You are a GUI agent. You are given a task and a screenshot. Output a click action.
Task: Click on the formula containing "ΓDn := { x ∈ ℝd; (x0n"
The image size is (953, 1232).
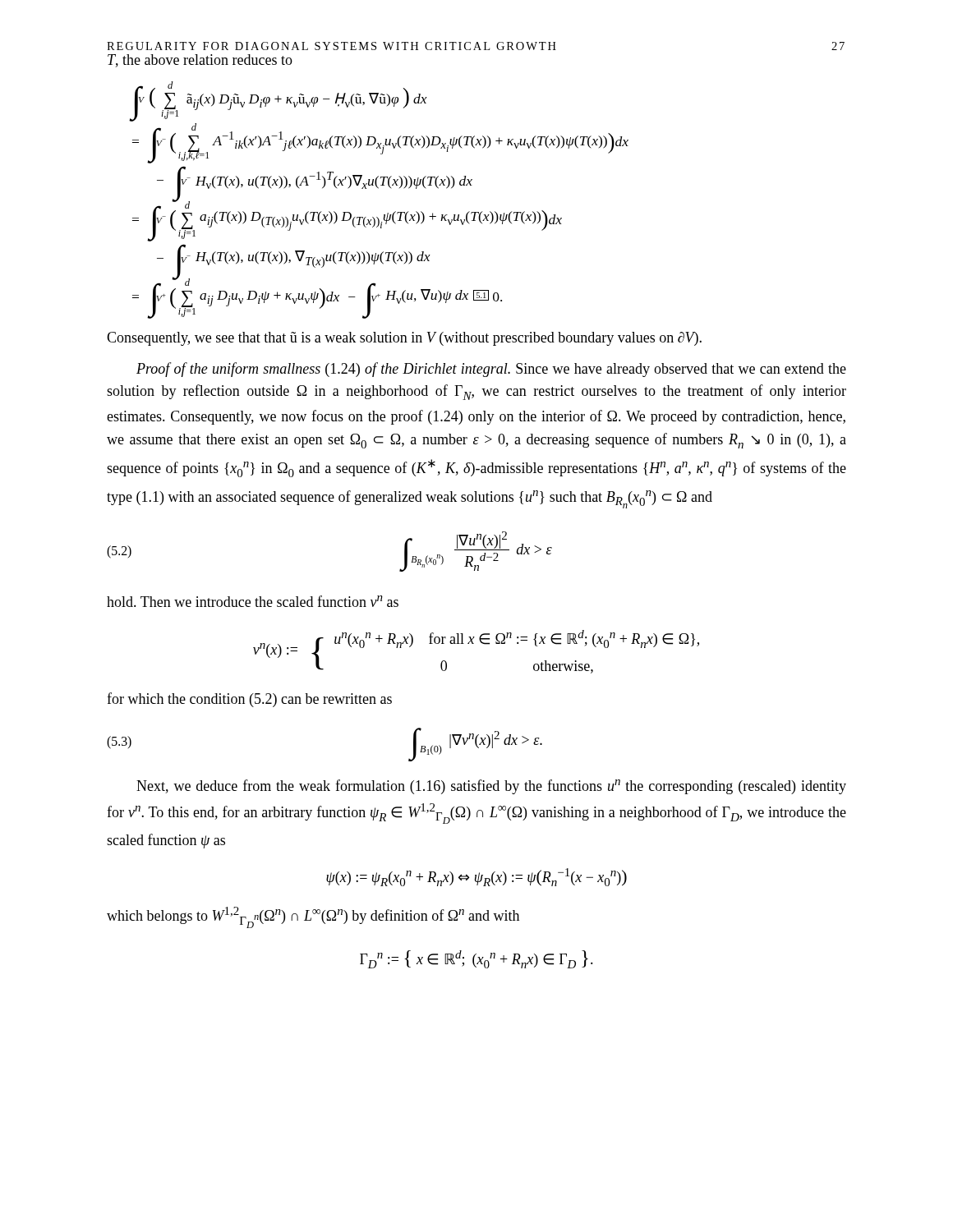[476, 958]
